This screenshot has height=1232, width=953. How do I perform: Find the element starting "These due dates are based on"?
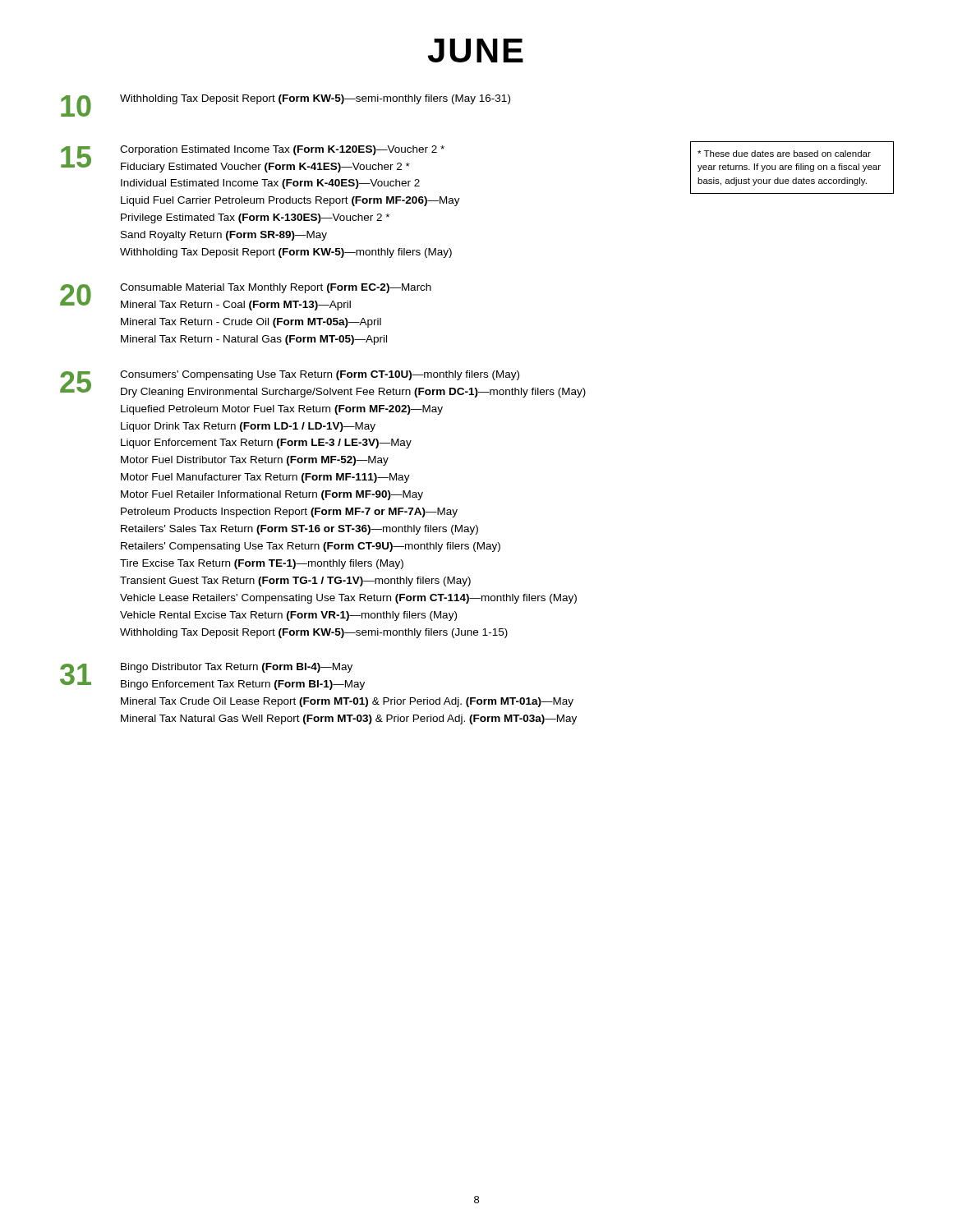[x=789, y=167]
